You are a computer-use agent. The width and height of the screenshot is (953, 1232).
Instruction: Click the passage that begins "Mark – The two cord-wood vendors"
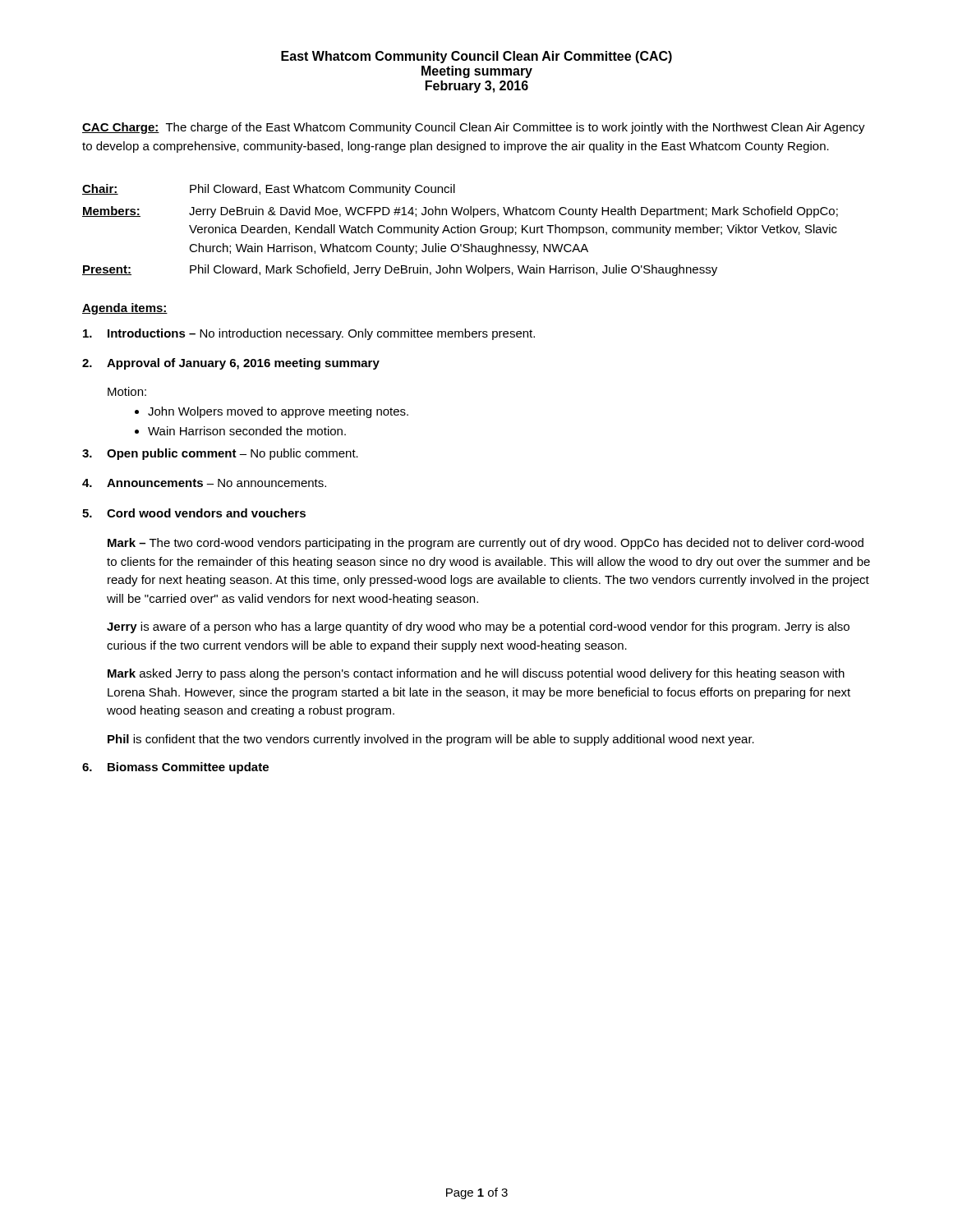489,570
